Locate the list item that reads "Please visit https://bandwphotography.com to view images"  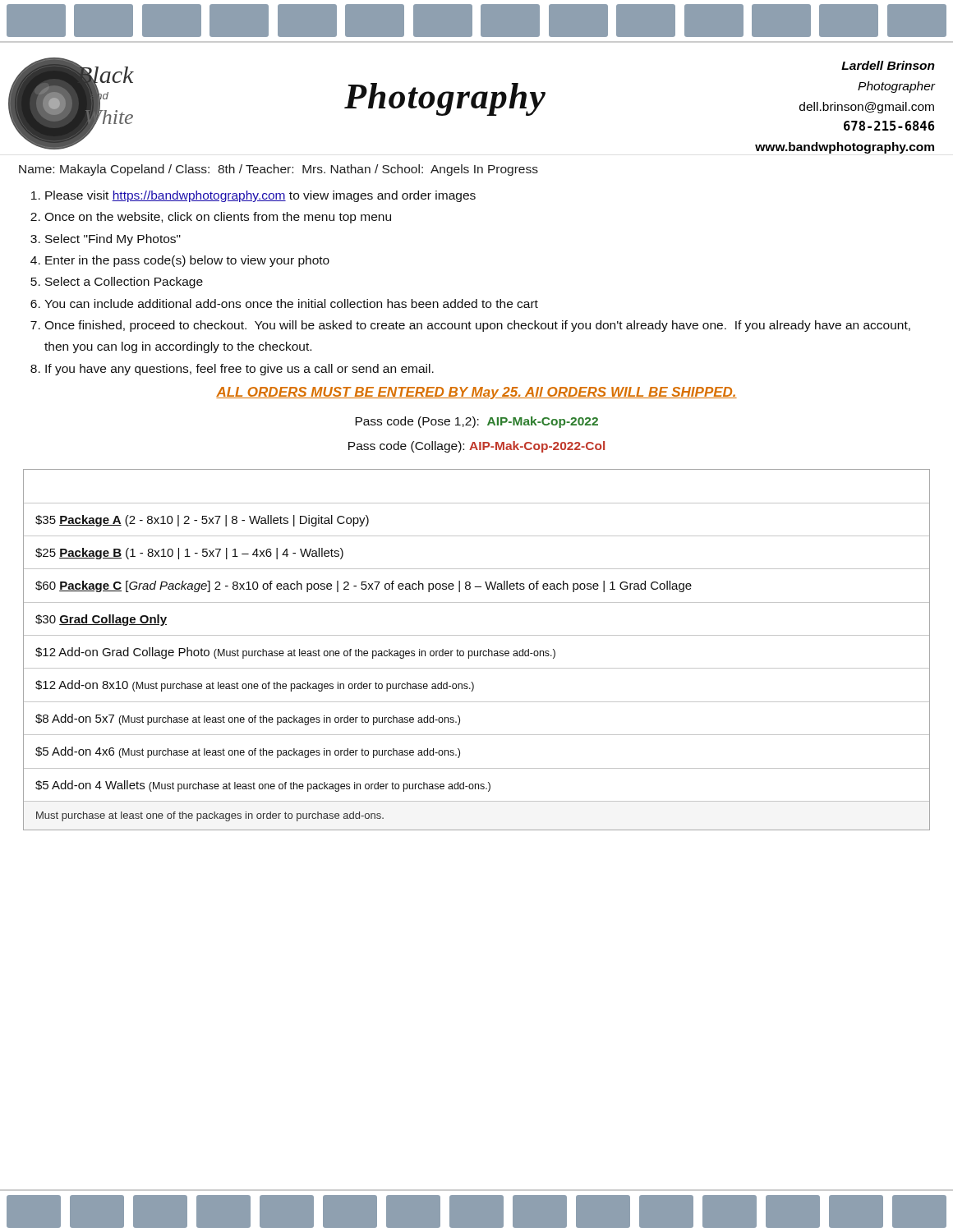point(260,195)
